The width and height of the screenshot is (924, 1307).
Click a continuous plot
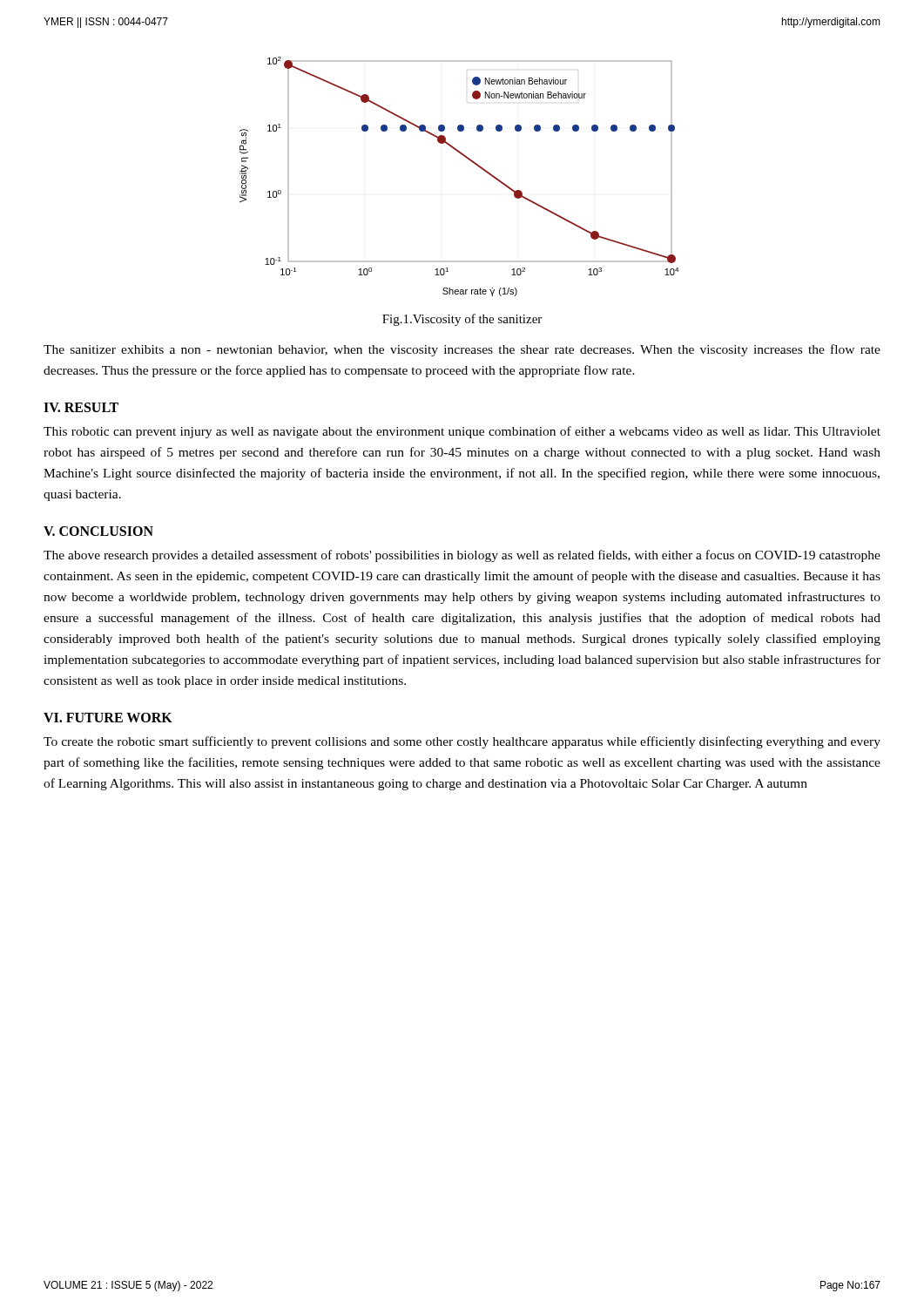point(462,180)
